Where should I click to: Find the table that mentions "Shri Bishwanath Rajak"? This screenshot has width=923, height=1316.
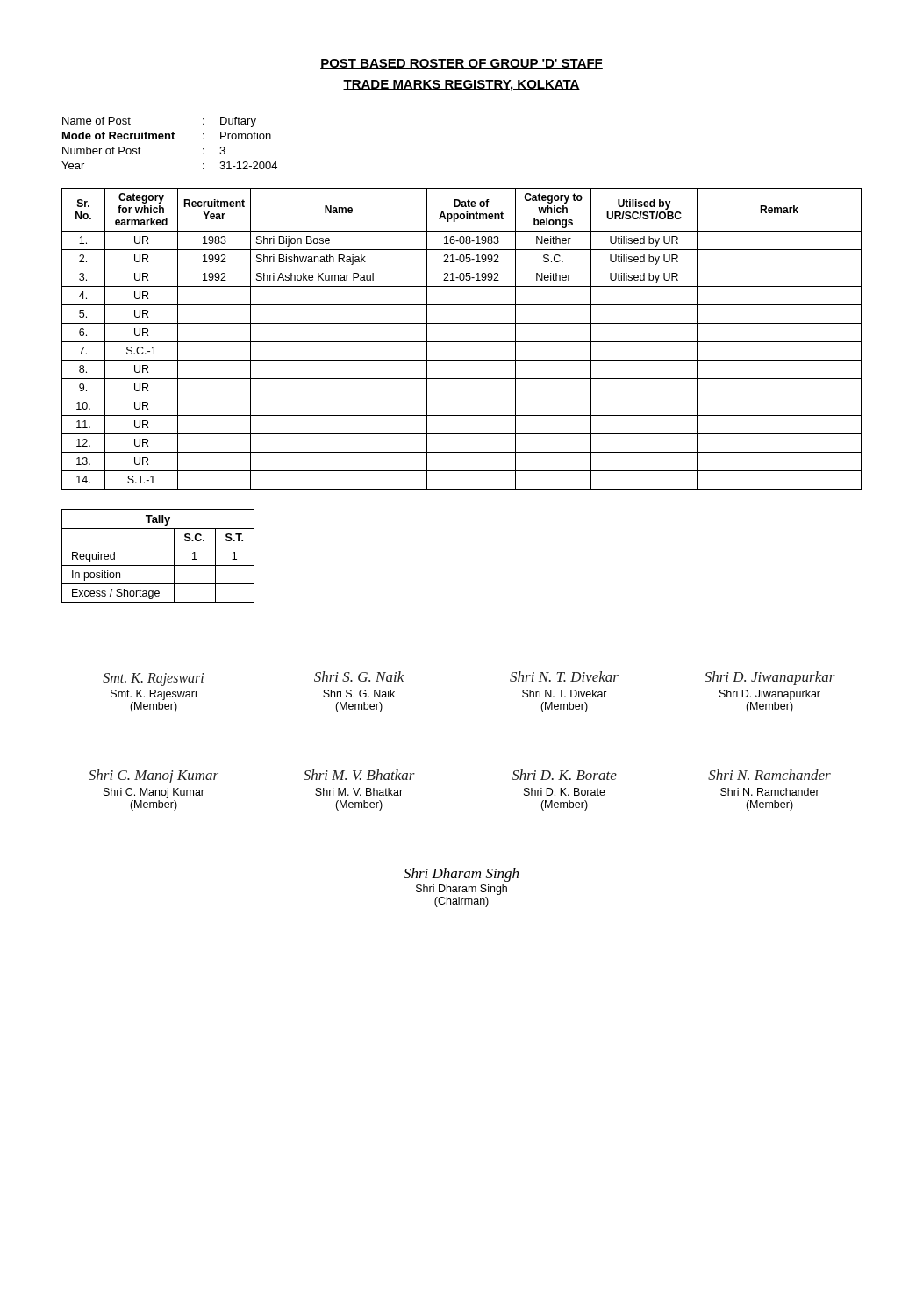[462, 339]
